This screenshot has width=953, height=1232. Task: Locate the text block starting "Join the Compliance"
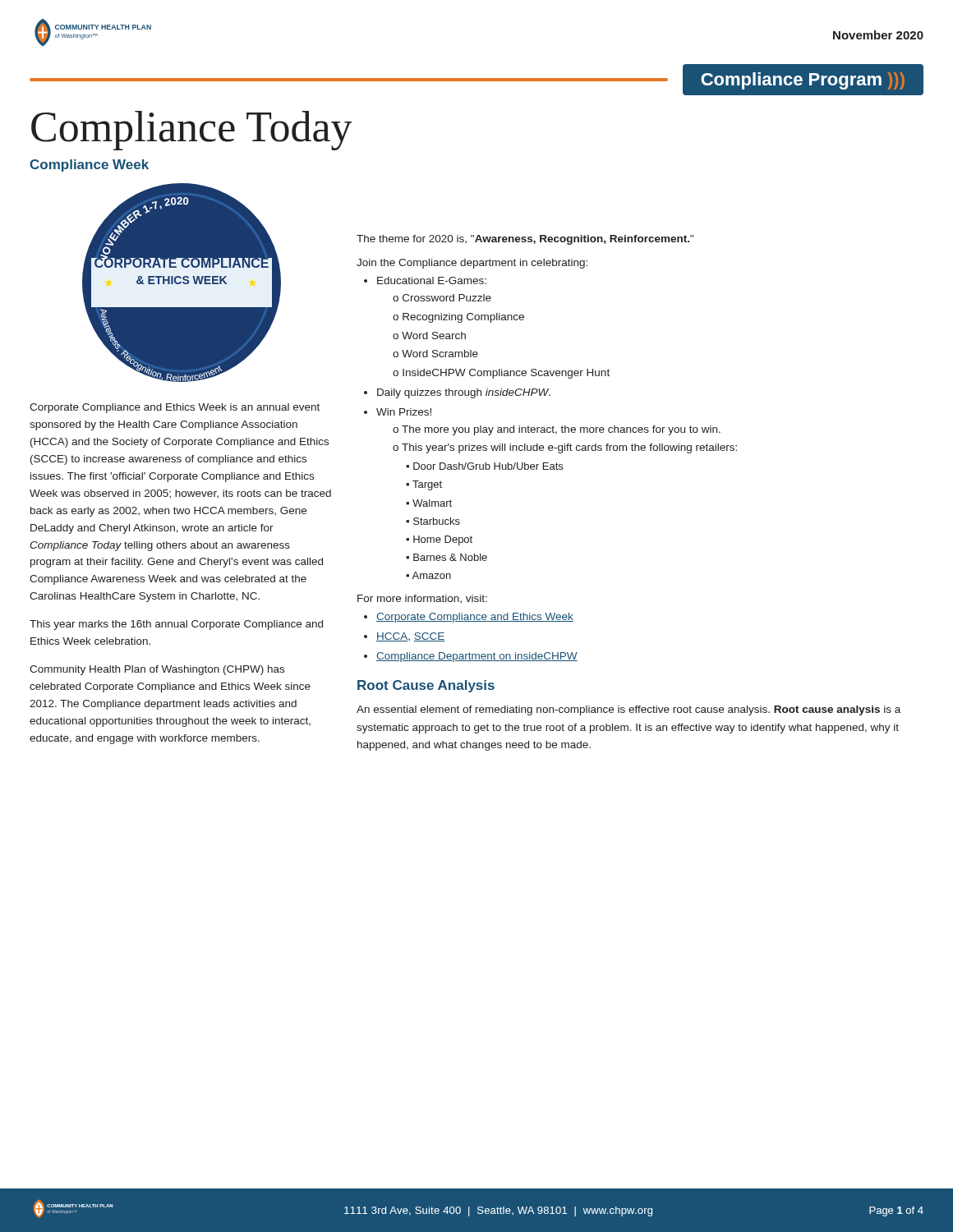tap(472, 263)
